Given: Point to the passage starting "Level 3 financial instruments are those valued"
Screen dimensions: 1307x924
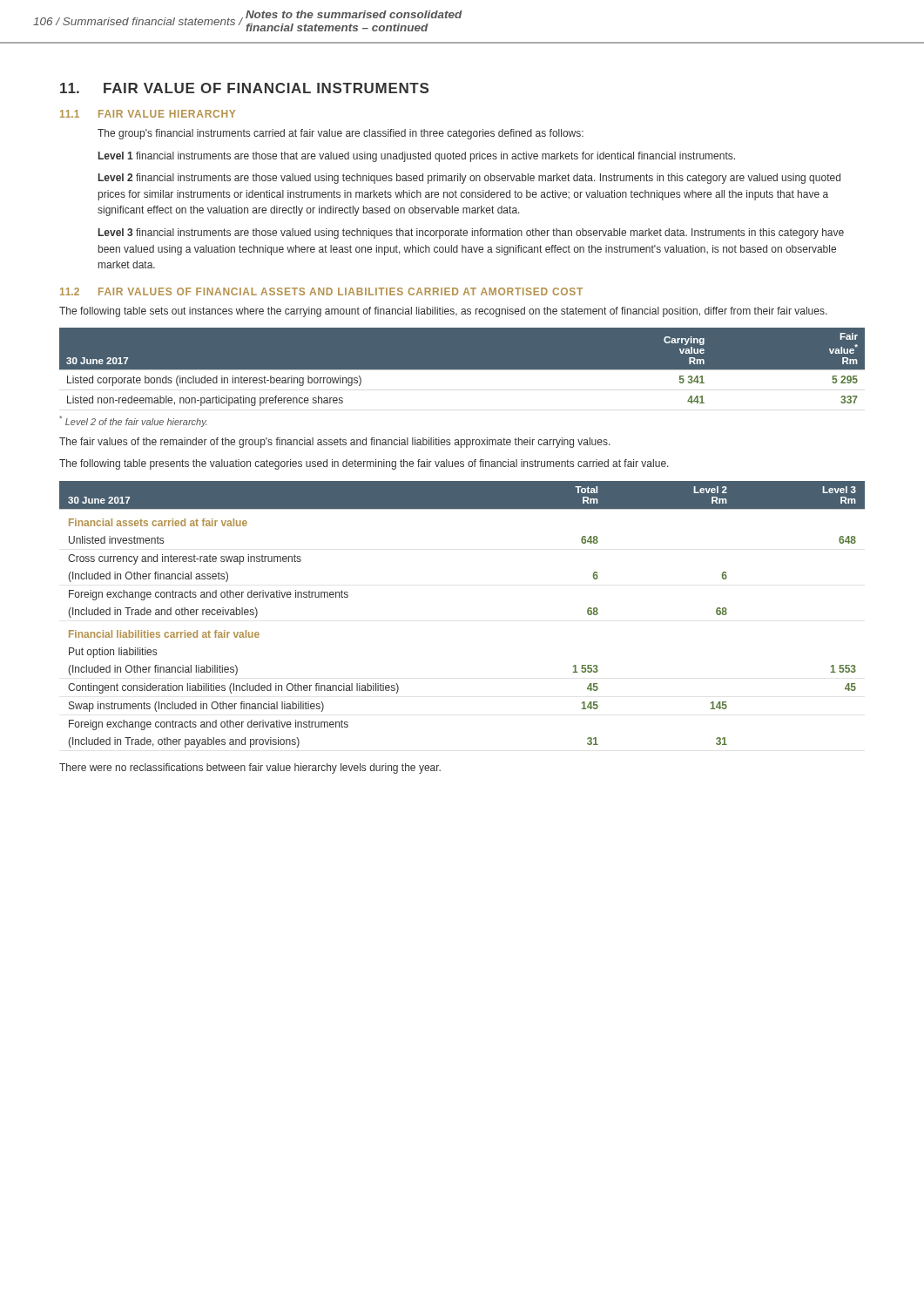Looking at the screenshot, I should [471, 249].
